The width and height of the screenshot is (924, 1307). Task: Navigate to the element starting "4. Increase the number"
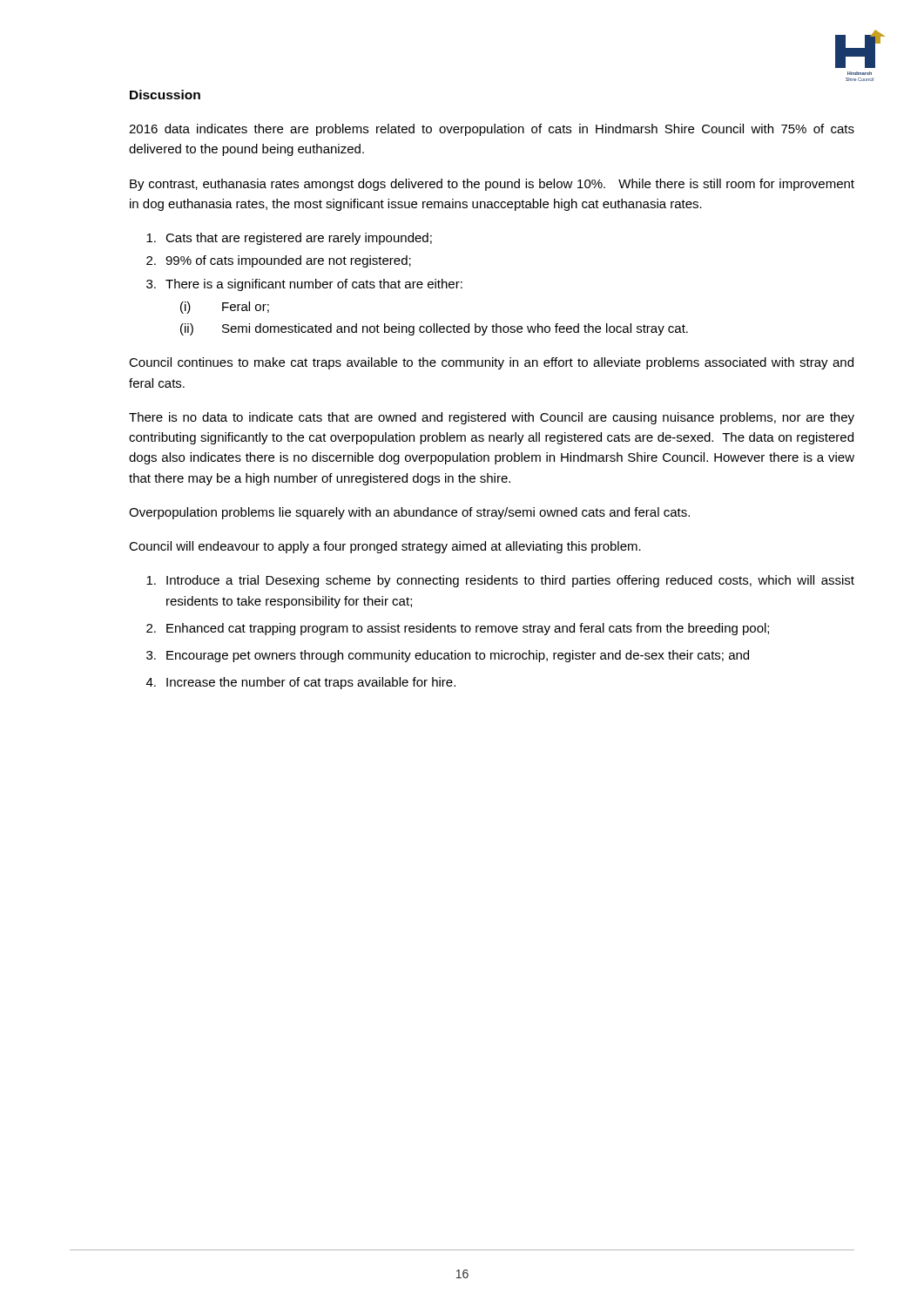click(301, 683)
